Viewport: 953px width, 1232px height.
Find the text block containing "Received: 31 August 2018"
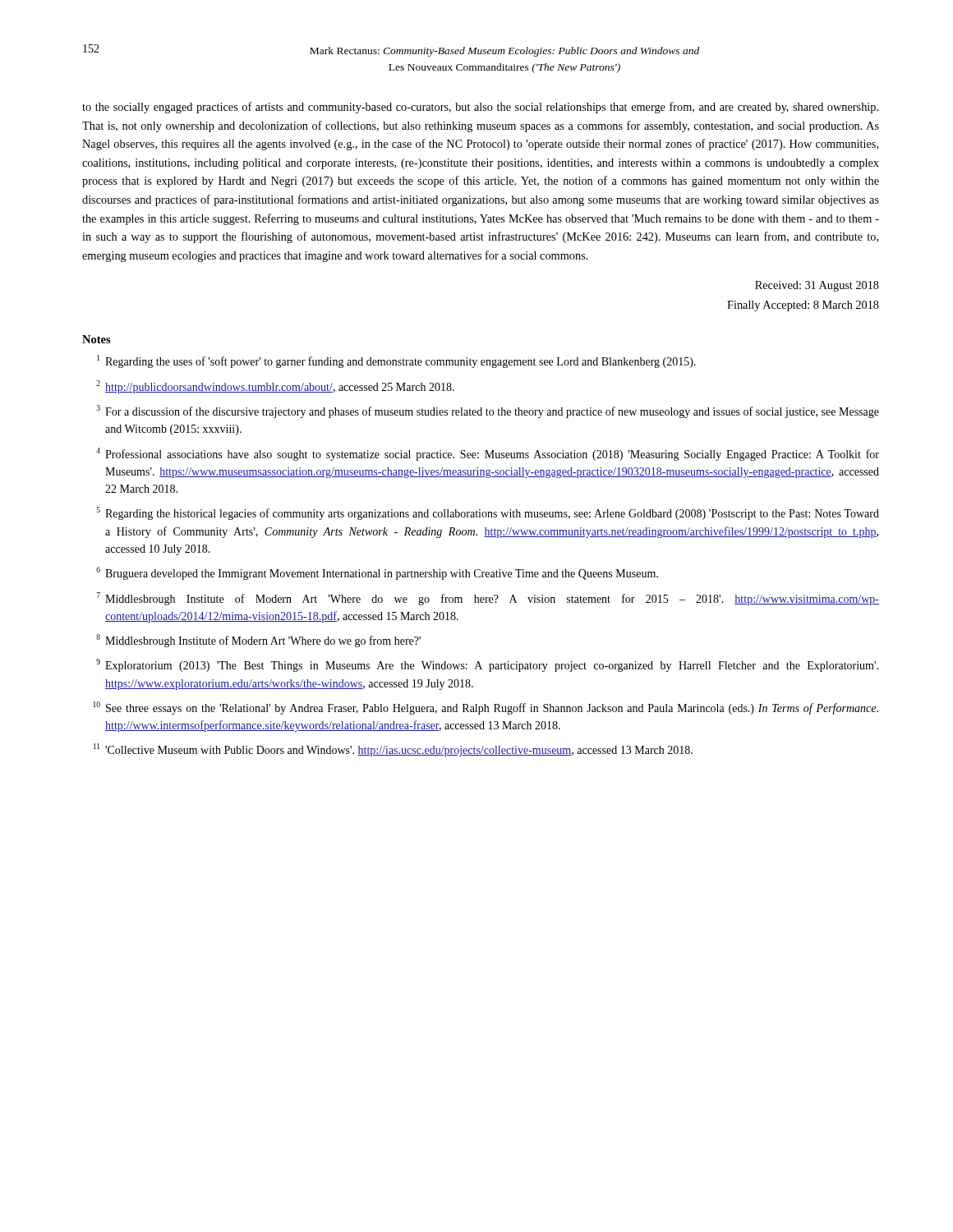[x=803, y=295]
